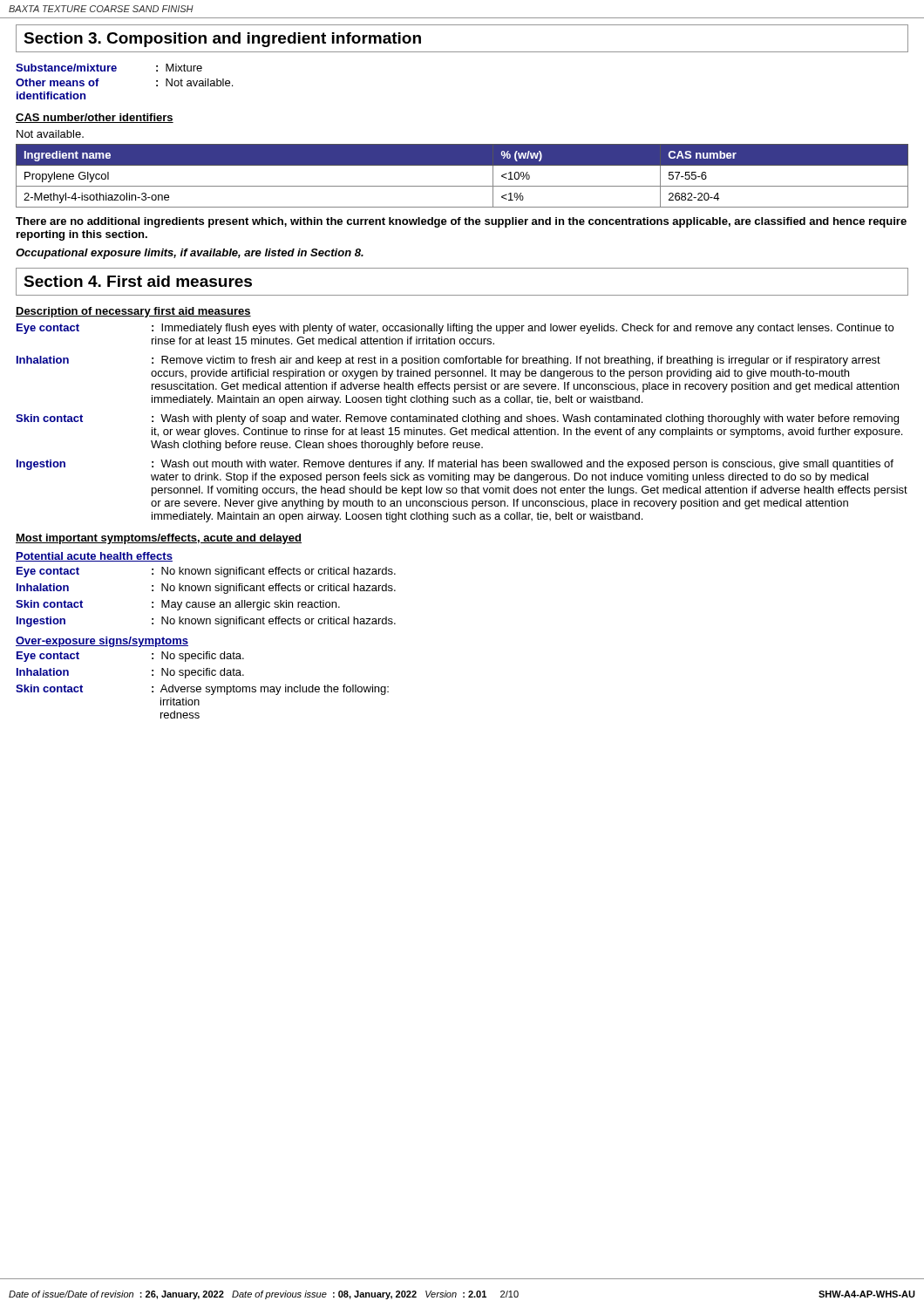Screen dimensions: 1308x924
Task: Select the section header with the text "Description of necessary first"
Action: 133,312
